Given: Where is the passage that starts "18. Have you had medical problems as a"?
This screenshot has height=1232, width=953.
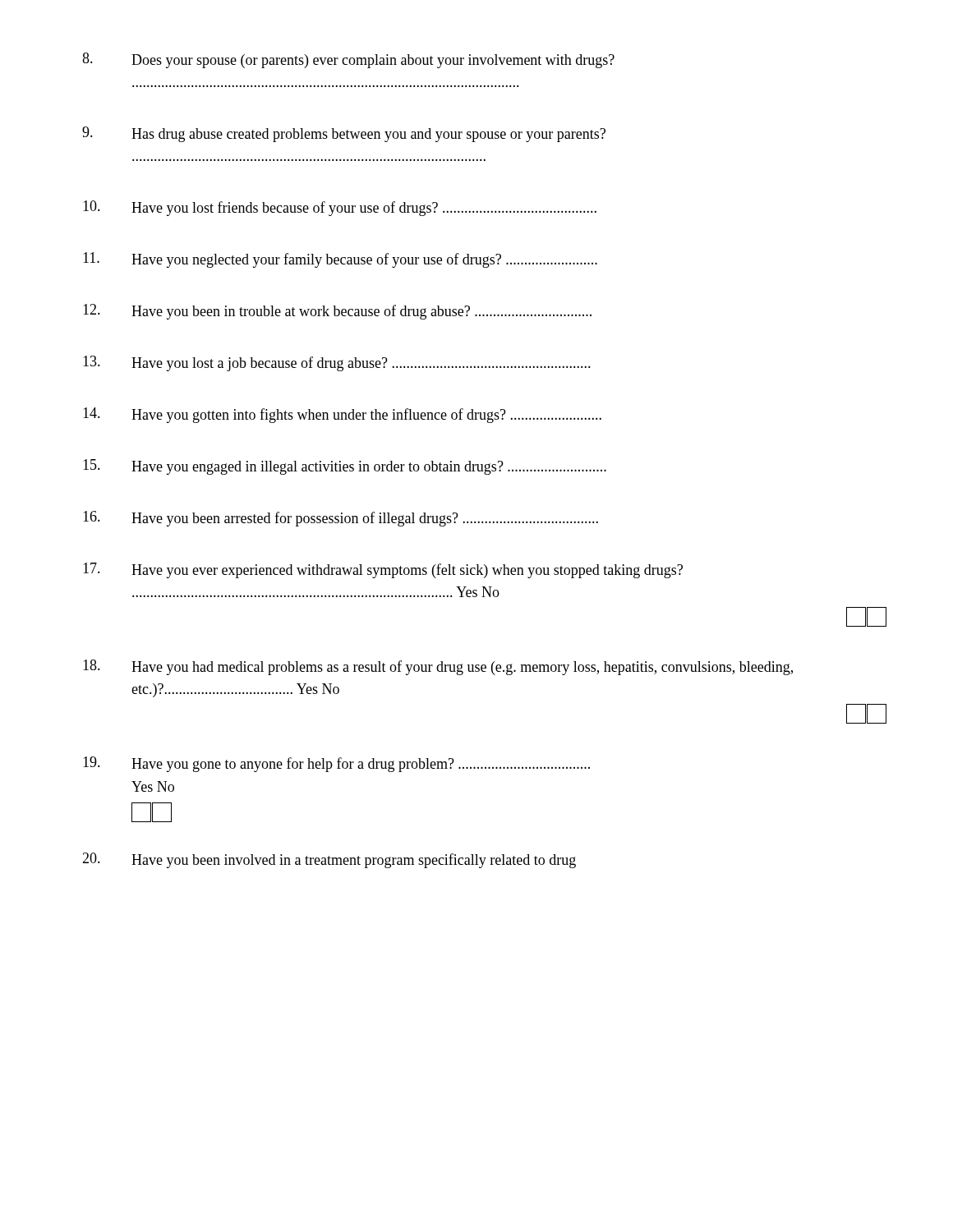Looking at the screenshot, I should coord(438,667).
